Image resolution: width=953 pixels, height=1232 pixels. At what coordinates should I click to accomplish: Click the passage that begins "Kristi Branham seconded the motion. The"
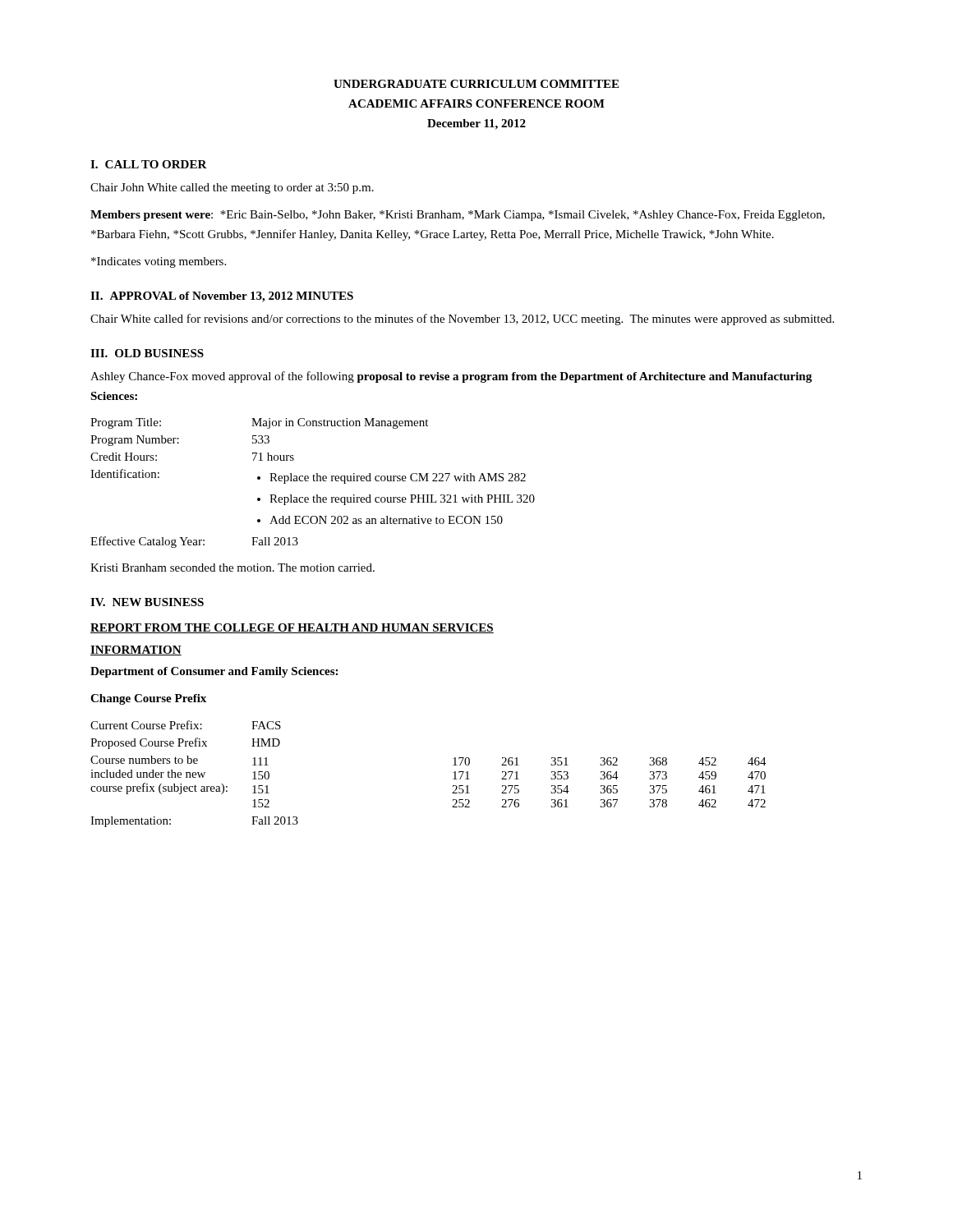(232, 568)
